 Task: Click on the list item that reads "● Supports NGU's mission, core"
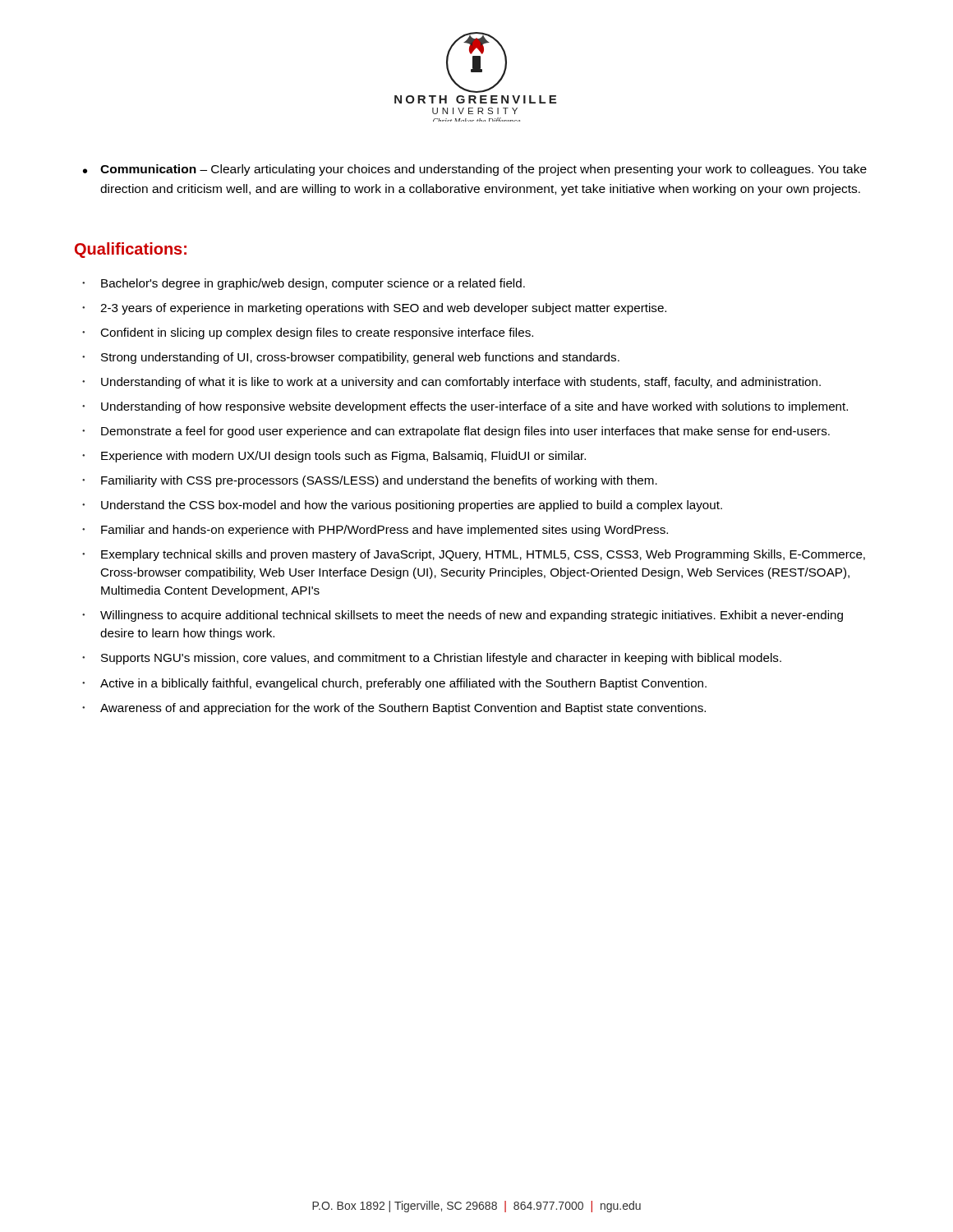click(x=432, y=658)
